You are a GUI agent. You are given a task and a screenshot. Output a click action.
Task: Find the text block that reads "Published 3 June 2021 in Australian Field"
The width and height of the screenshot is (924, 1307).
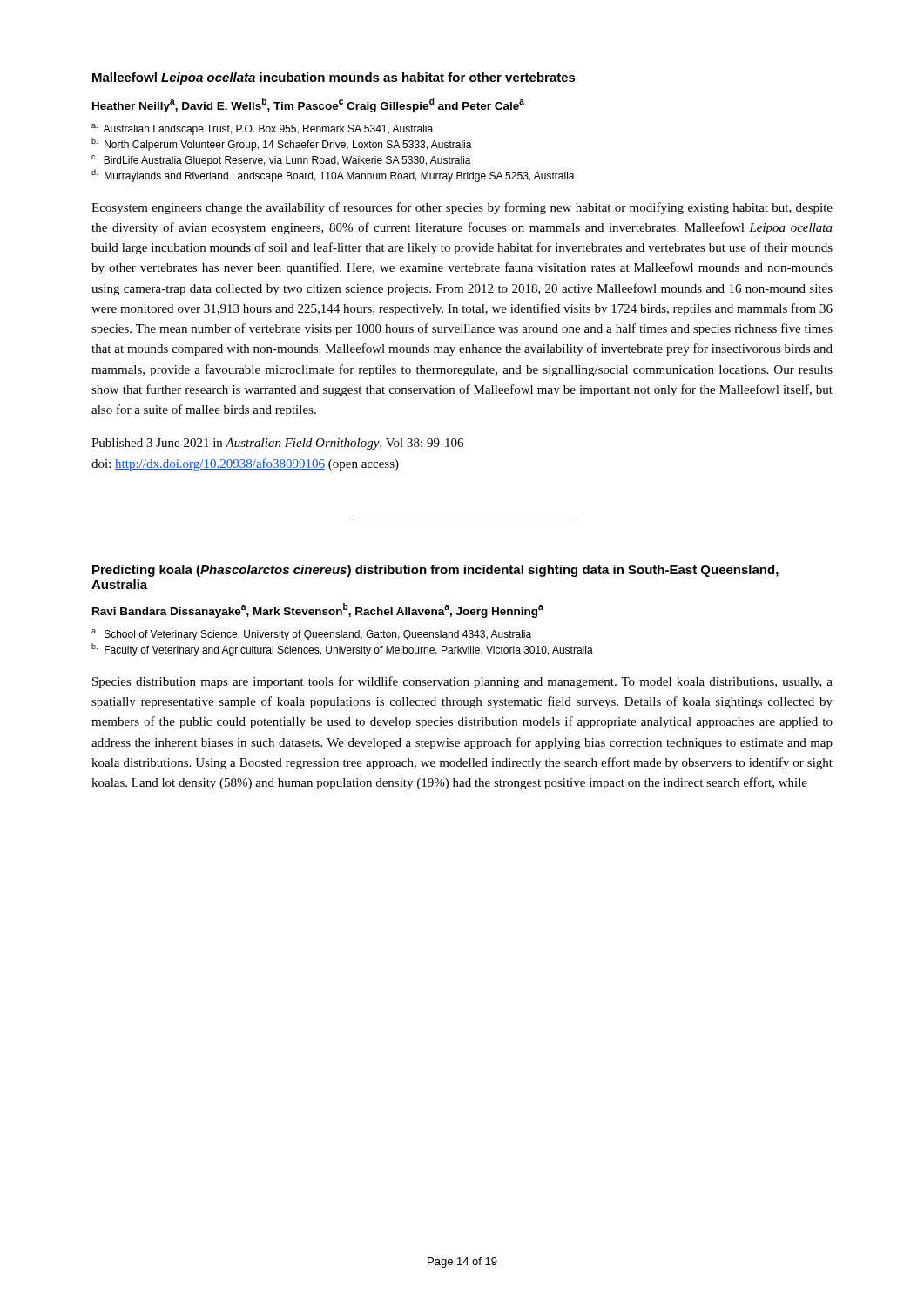click(278, 453)
